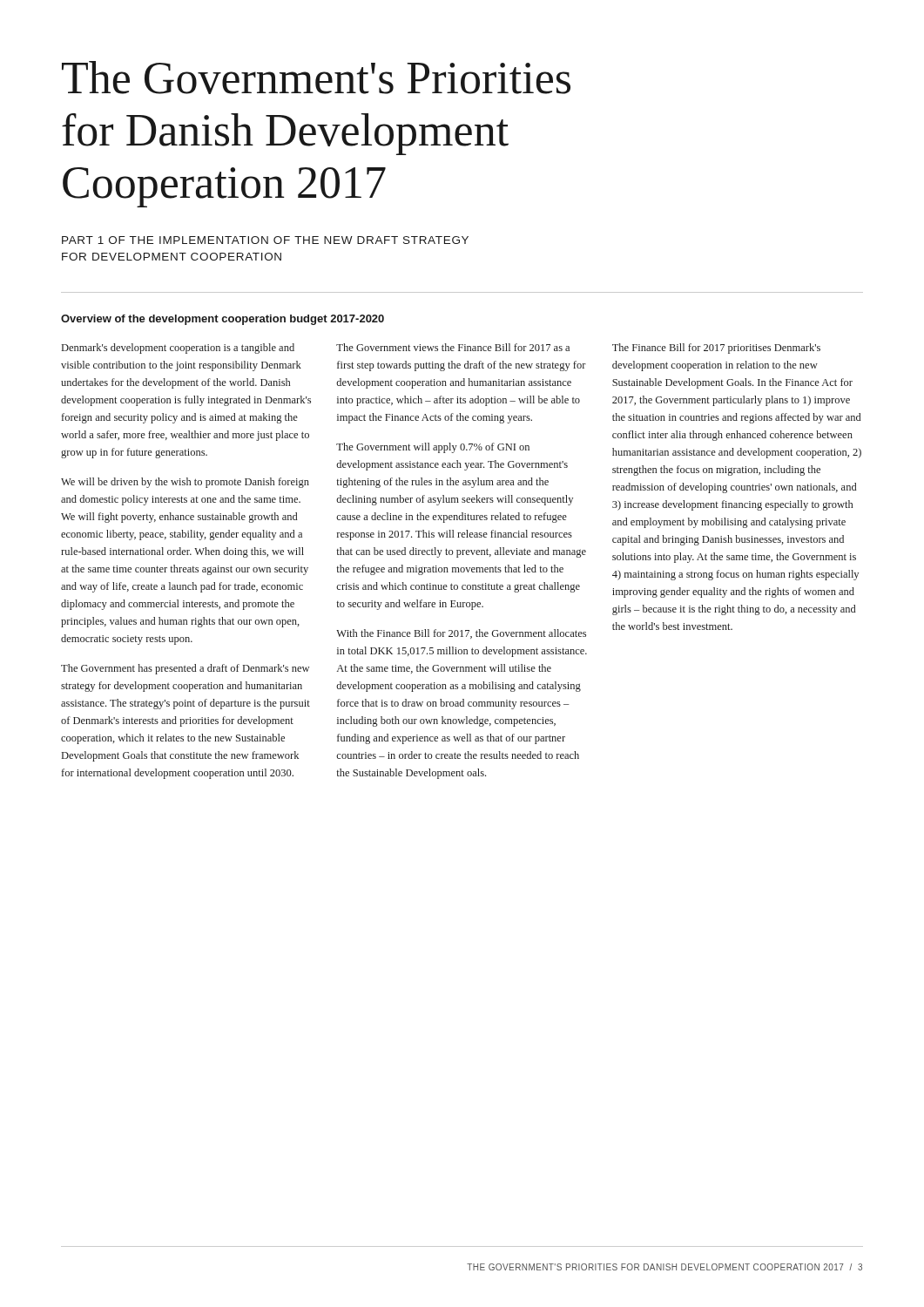Select the text starting "The Government views the Finance Bill"
Screen dimensions: 1307x924
tap(462, 383)
